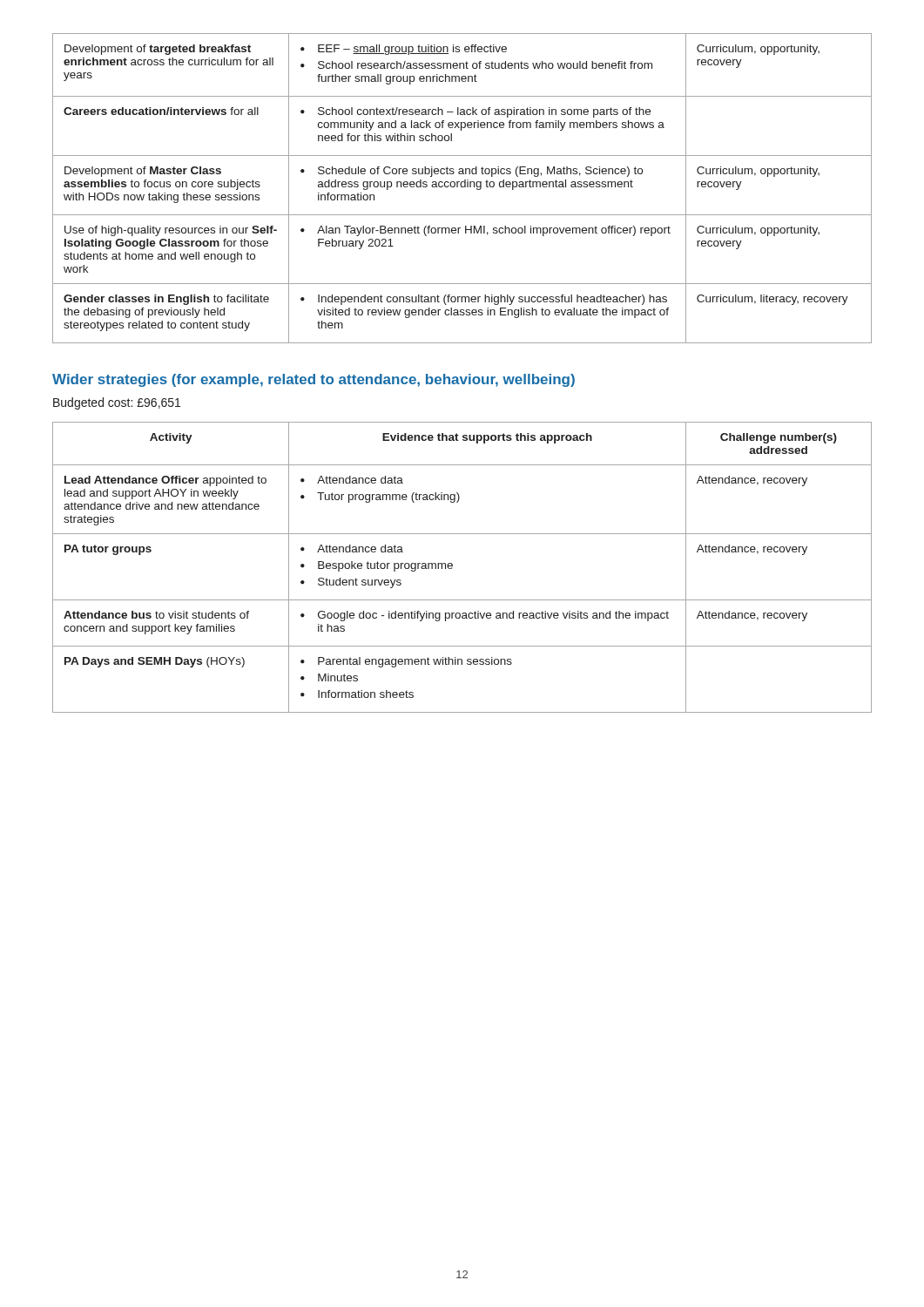Locate the table with the text "Schedule of Core subjects"

tap(462, 188)
